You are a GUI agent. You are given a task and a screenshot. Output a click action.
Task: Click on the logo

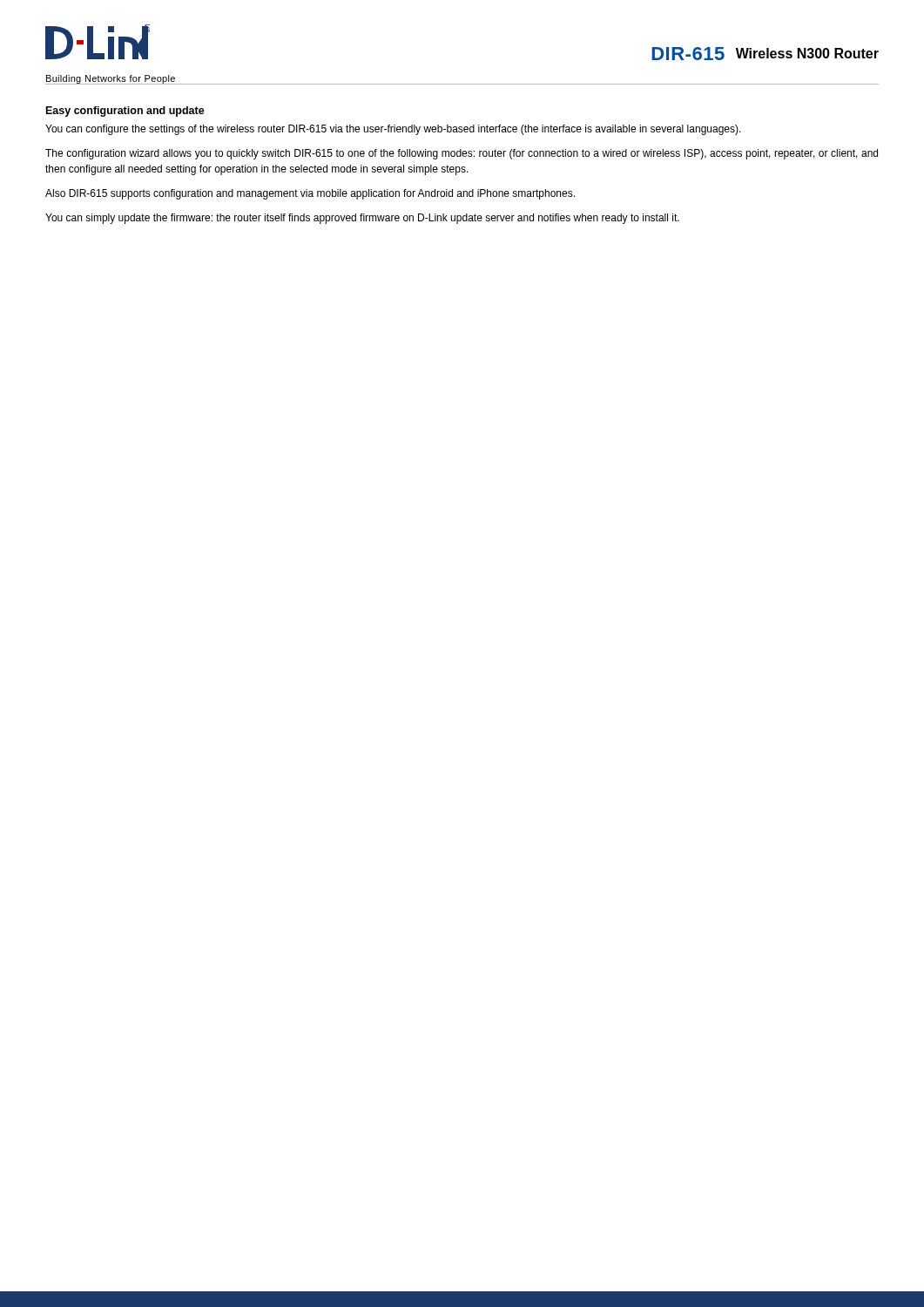[110, 54]
